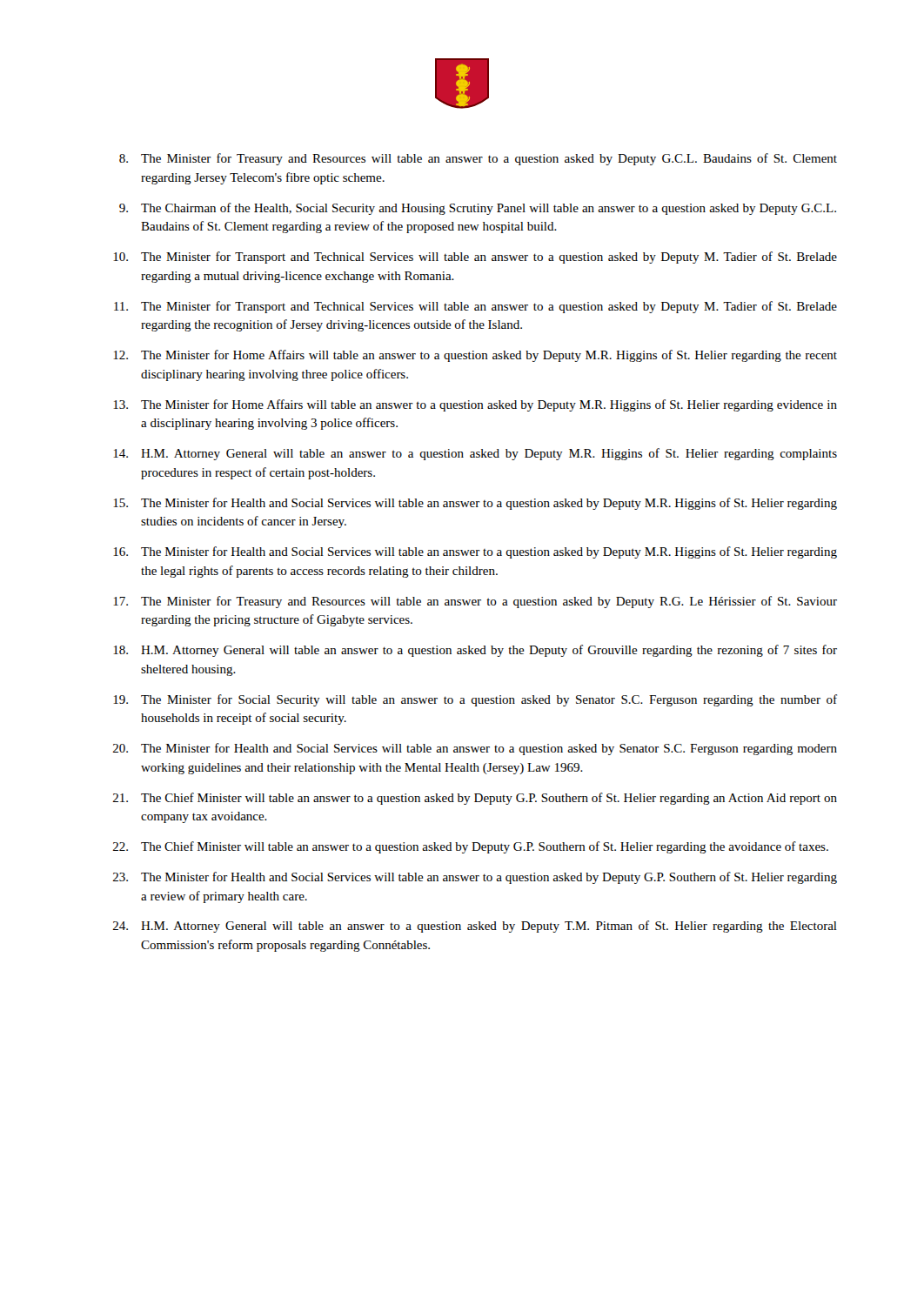924x1305 pixels.
Task: Click on the element starting "21. The Chief Minister will table an"
Action: [462, 808]
